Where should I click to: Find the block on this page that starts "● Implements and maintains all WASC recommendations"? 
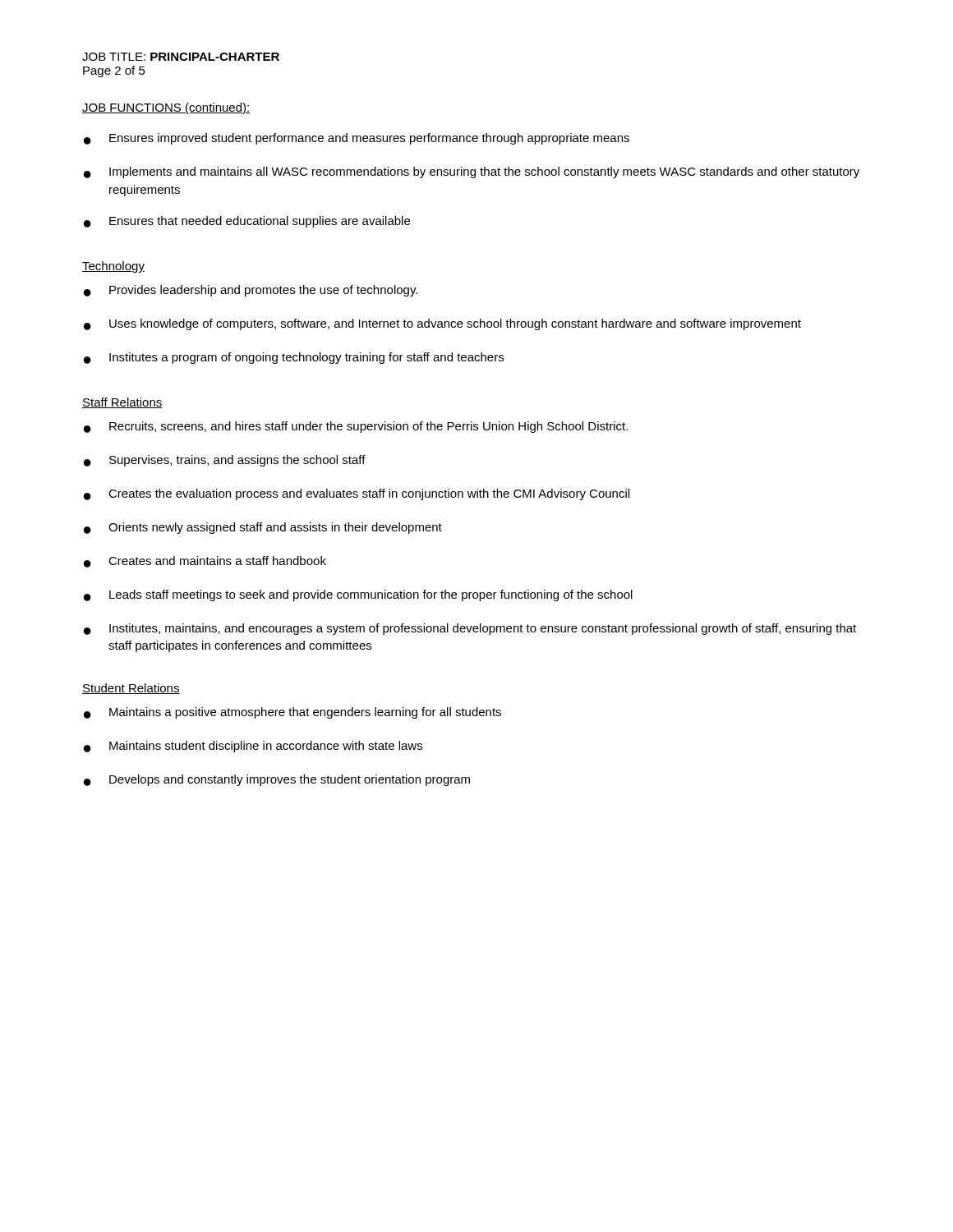476,180
